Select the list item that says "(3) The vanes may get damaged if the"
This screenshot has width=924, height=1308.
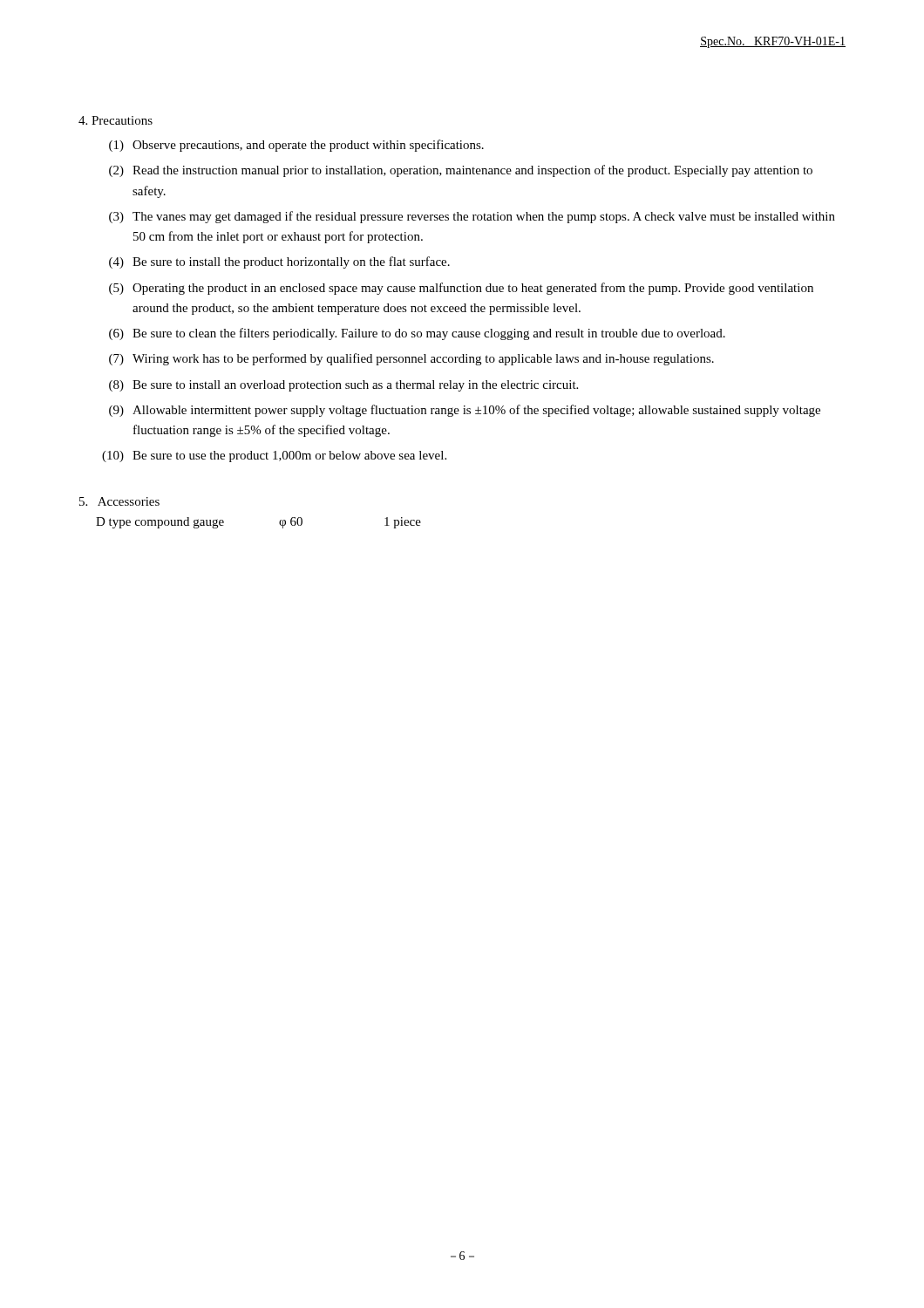tap(462, 227)
